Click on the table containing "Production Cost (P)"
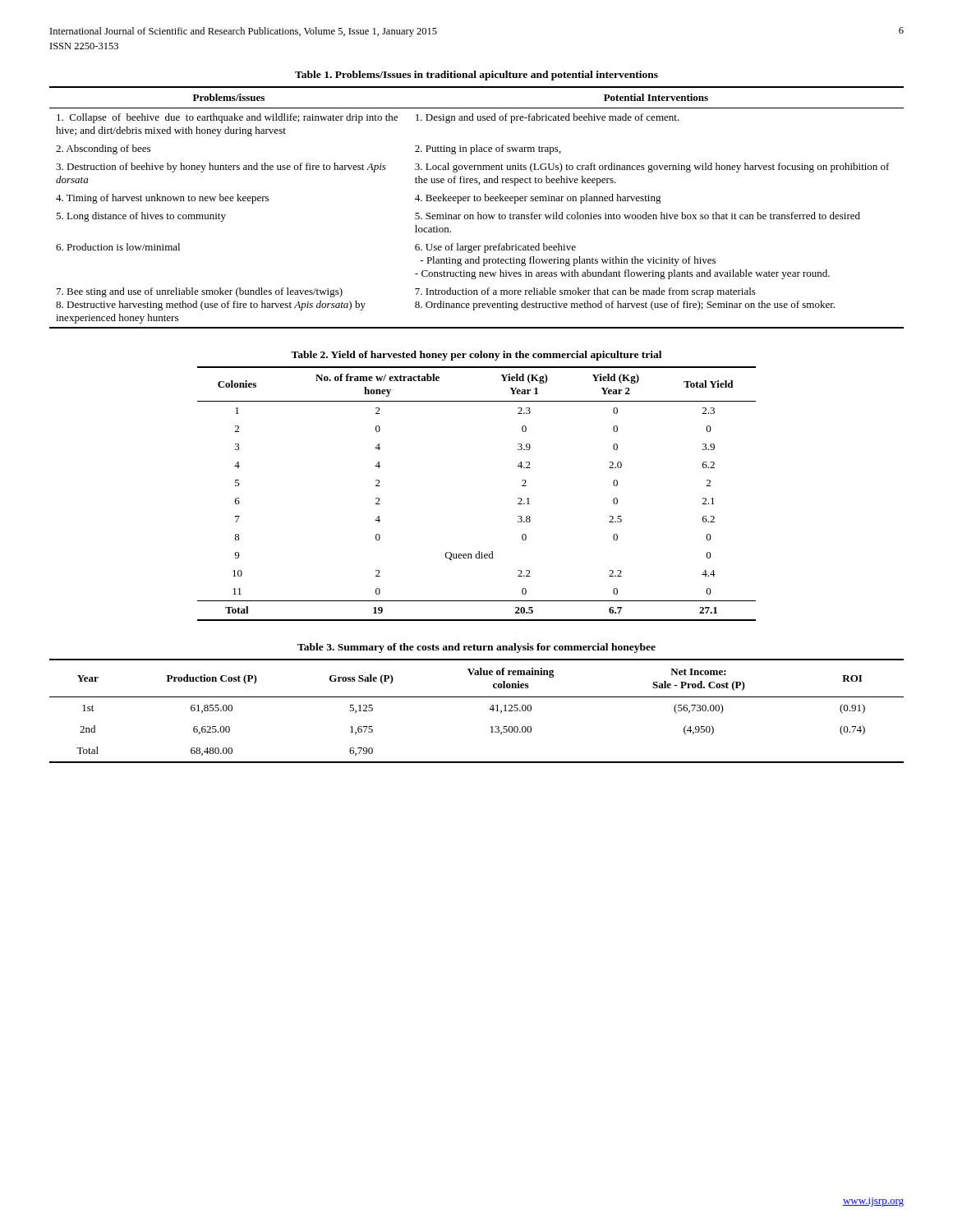The image size is (953, 1232). point(476,711)
